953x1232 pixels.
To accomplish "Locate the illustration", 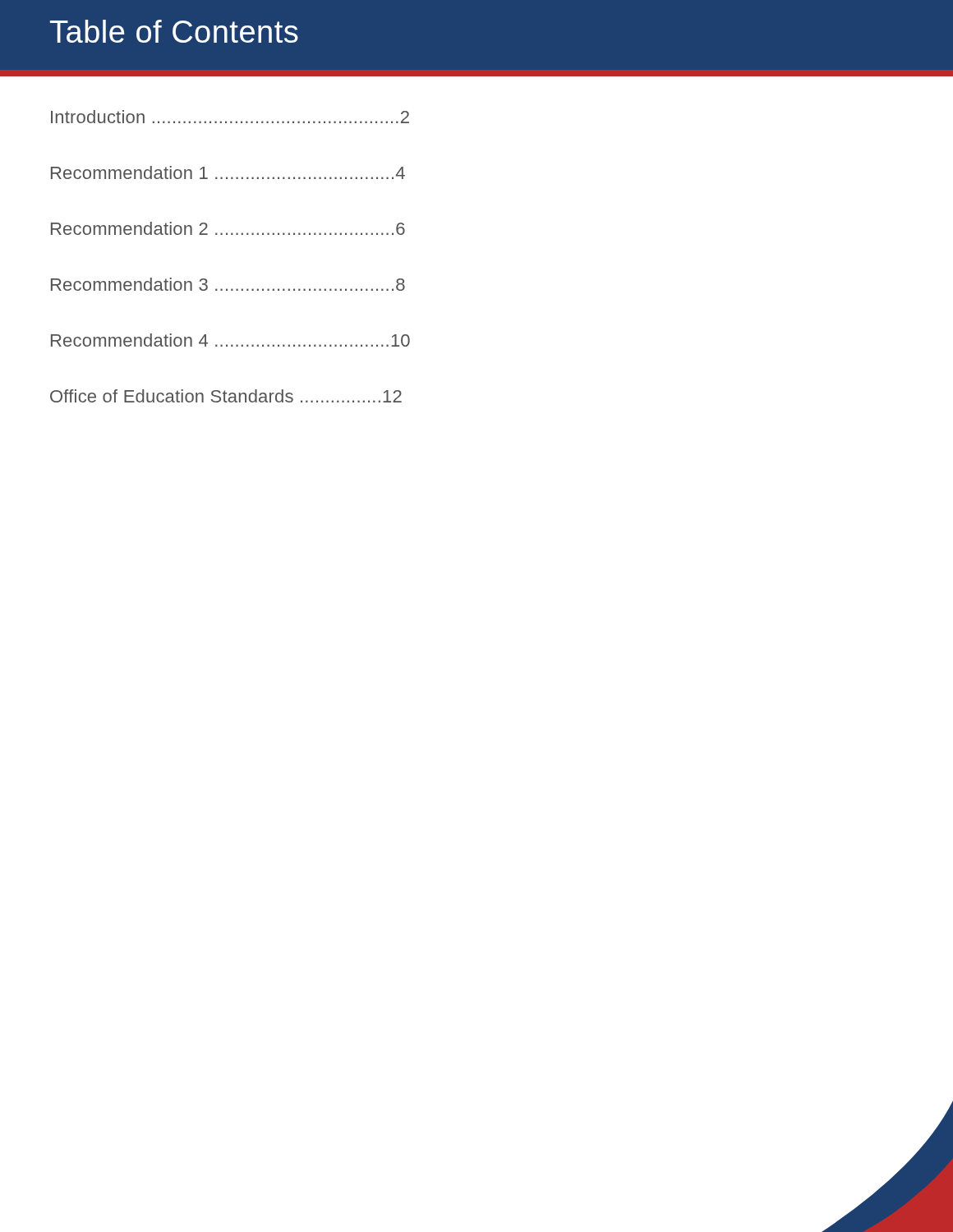I will tap(863, 1142).
